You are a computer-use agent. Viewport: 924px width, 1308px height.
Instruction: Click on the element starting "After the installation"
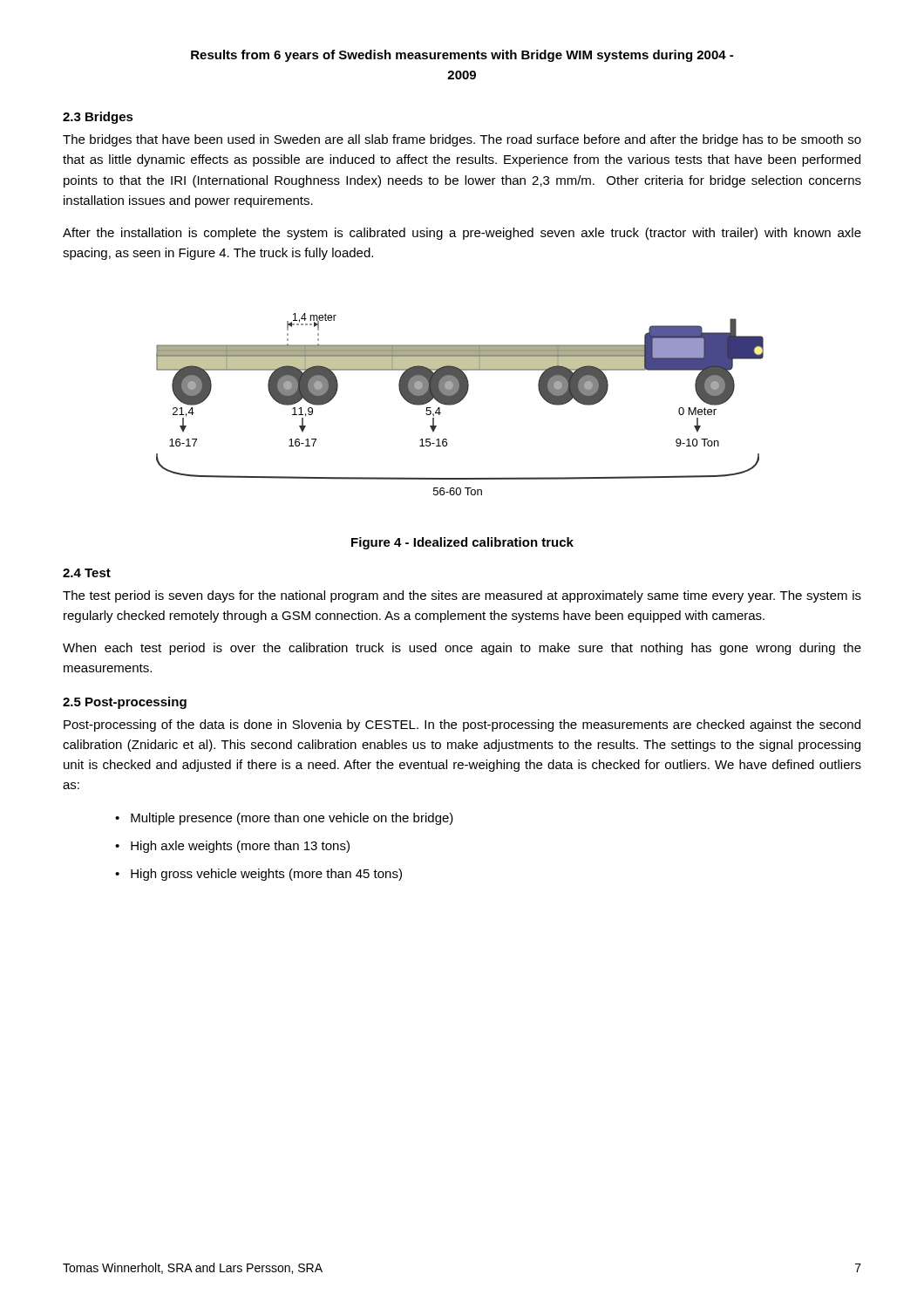point(462,243)
